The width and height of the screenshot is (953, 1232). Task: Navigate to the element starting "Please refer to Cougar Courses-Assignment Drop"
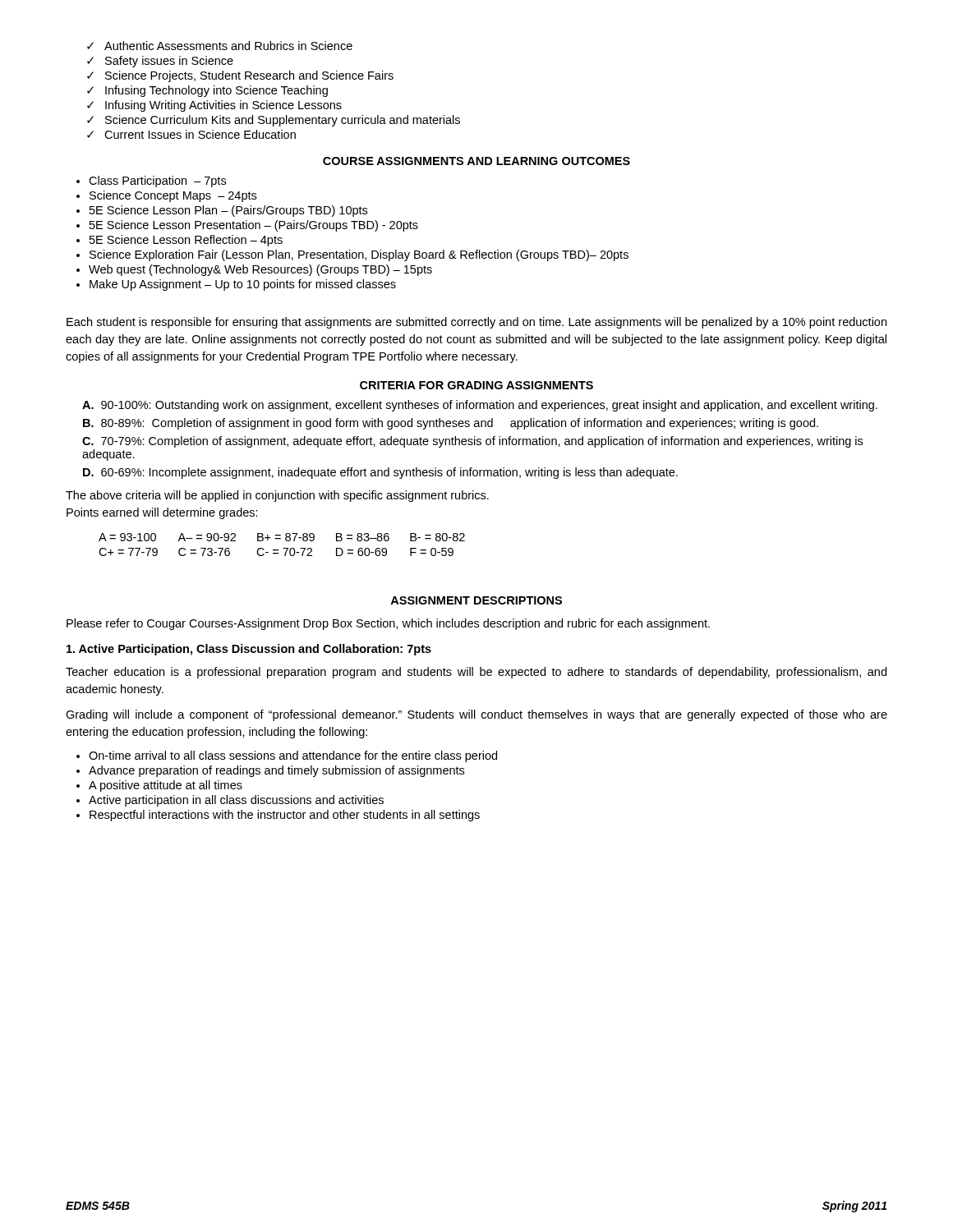click(476, 624)
